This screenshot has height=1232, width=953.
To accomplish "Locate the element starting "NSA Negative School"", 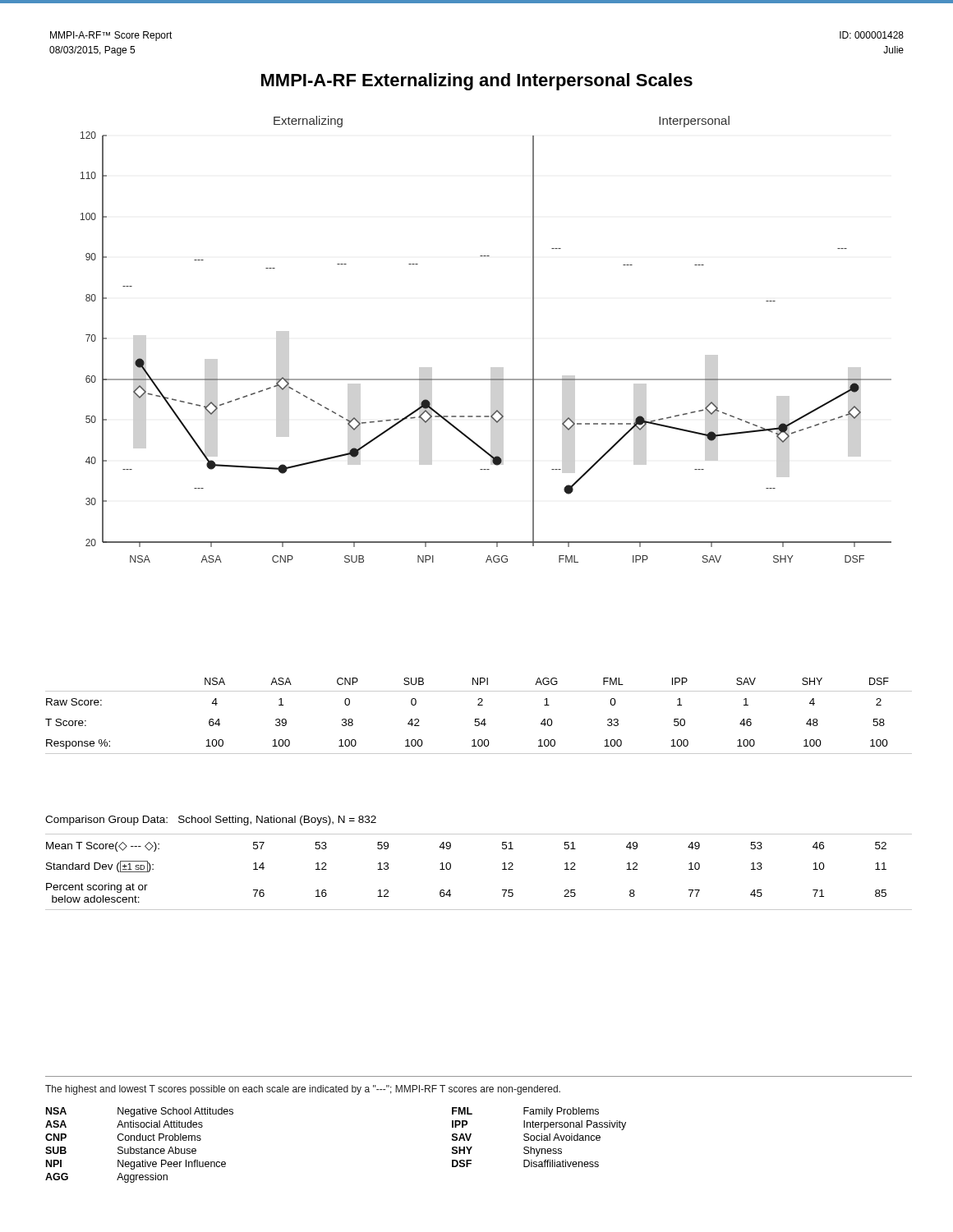I will 479,1144.
